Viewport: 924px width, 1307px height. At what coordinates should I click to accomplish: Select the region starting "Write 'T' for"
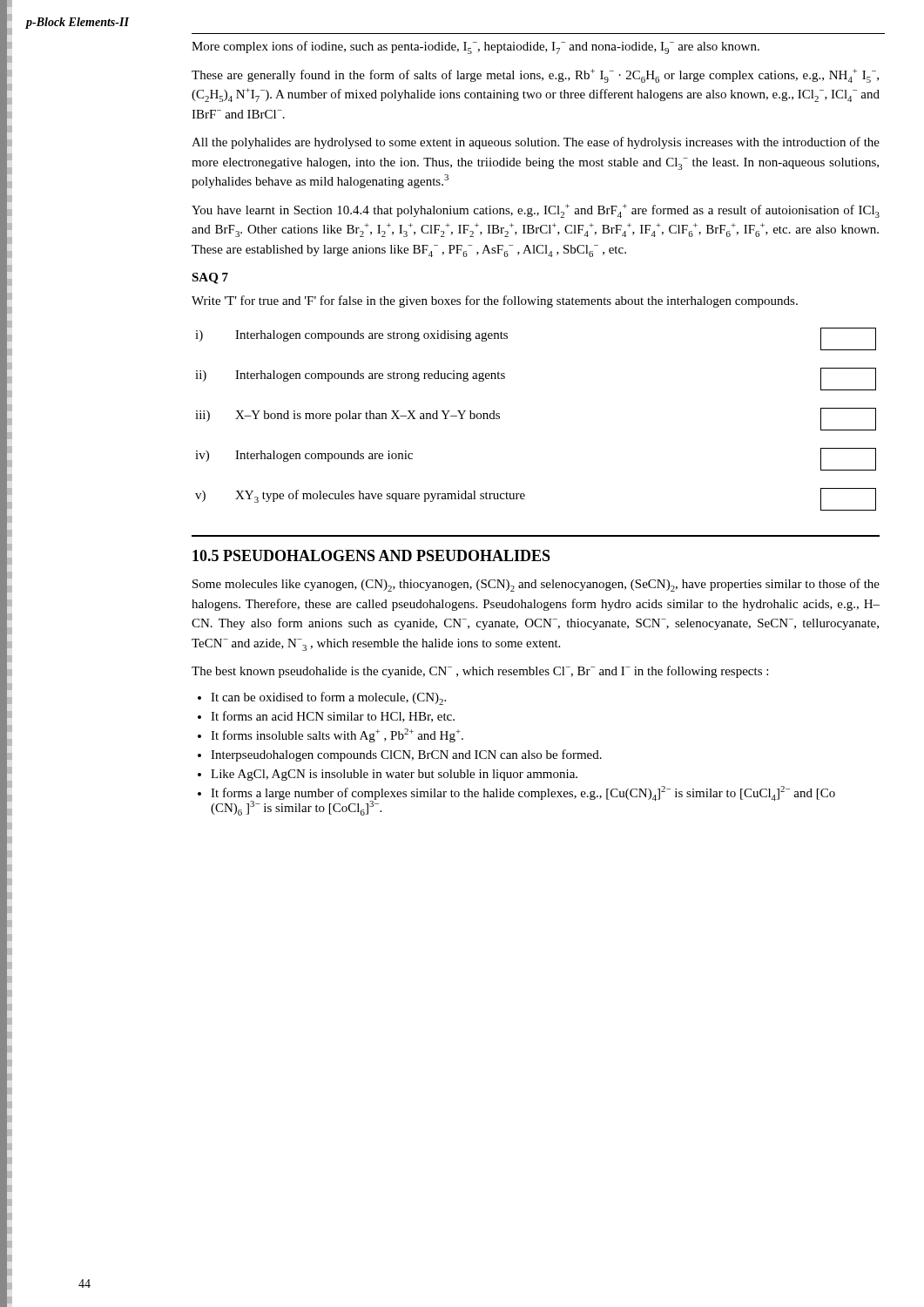click(536, 300)
